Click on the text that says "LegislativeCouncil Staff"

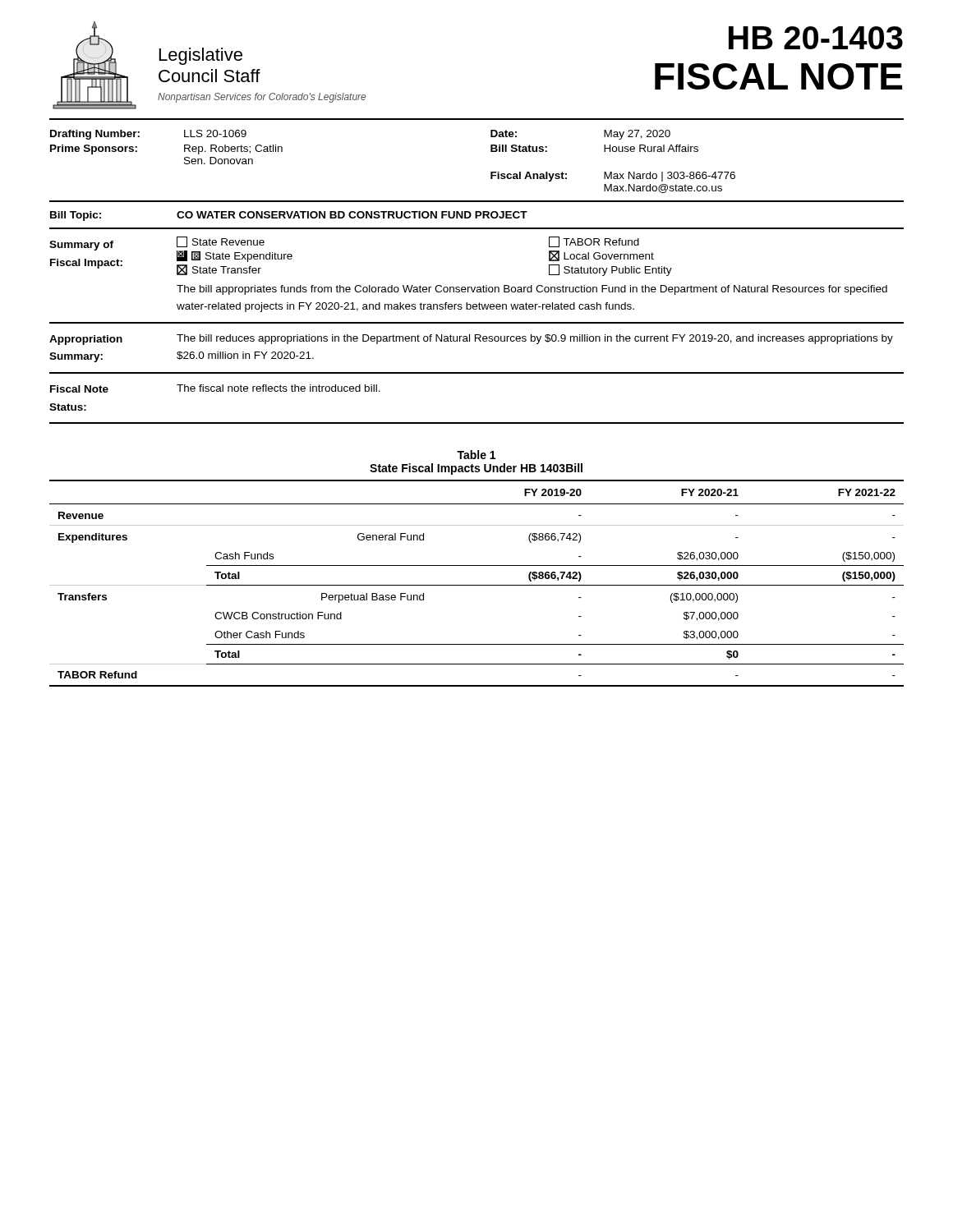(x=209, y=65)
